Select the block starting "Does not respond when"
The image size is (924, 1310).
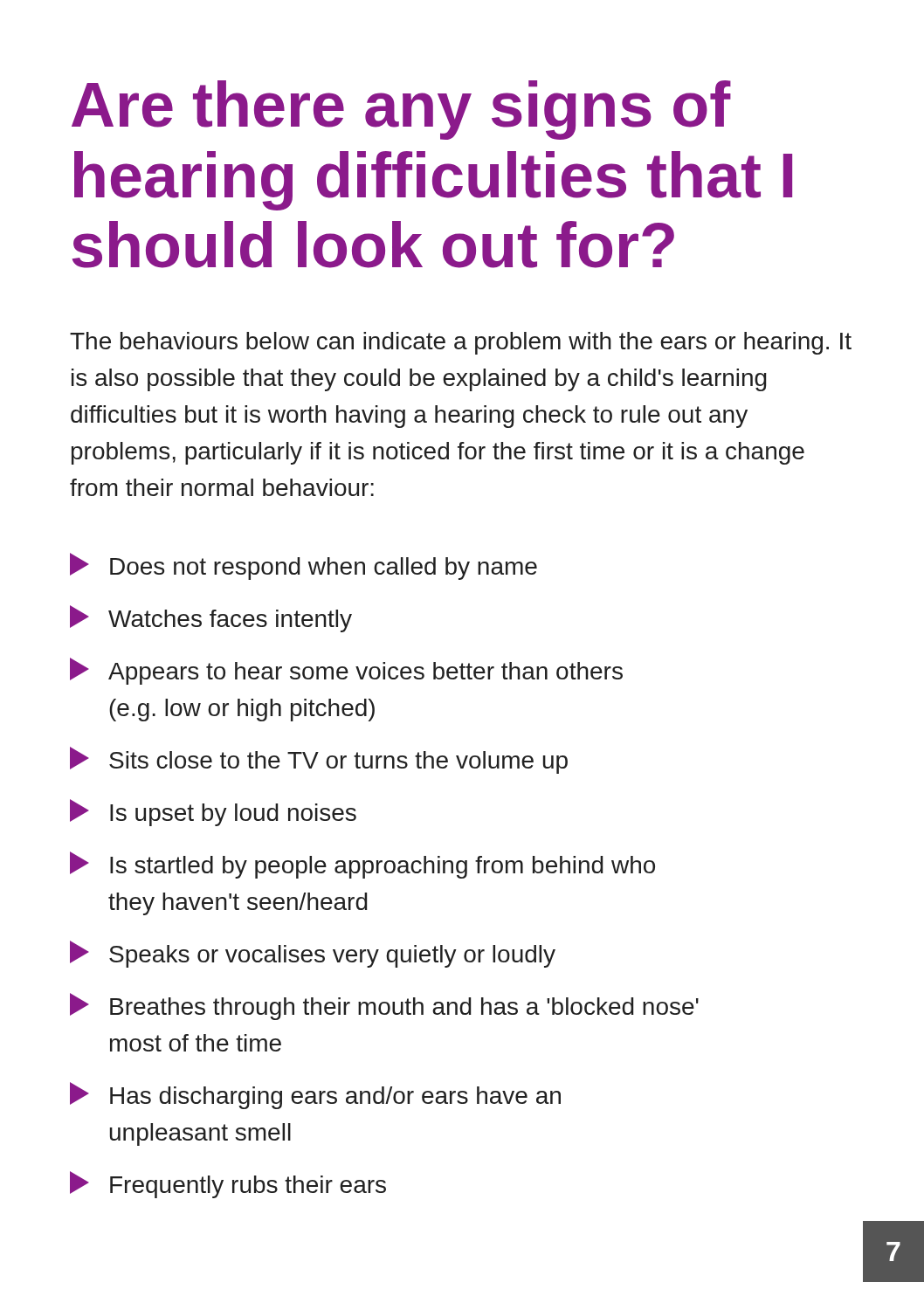coord(304,567)
